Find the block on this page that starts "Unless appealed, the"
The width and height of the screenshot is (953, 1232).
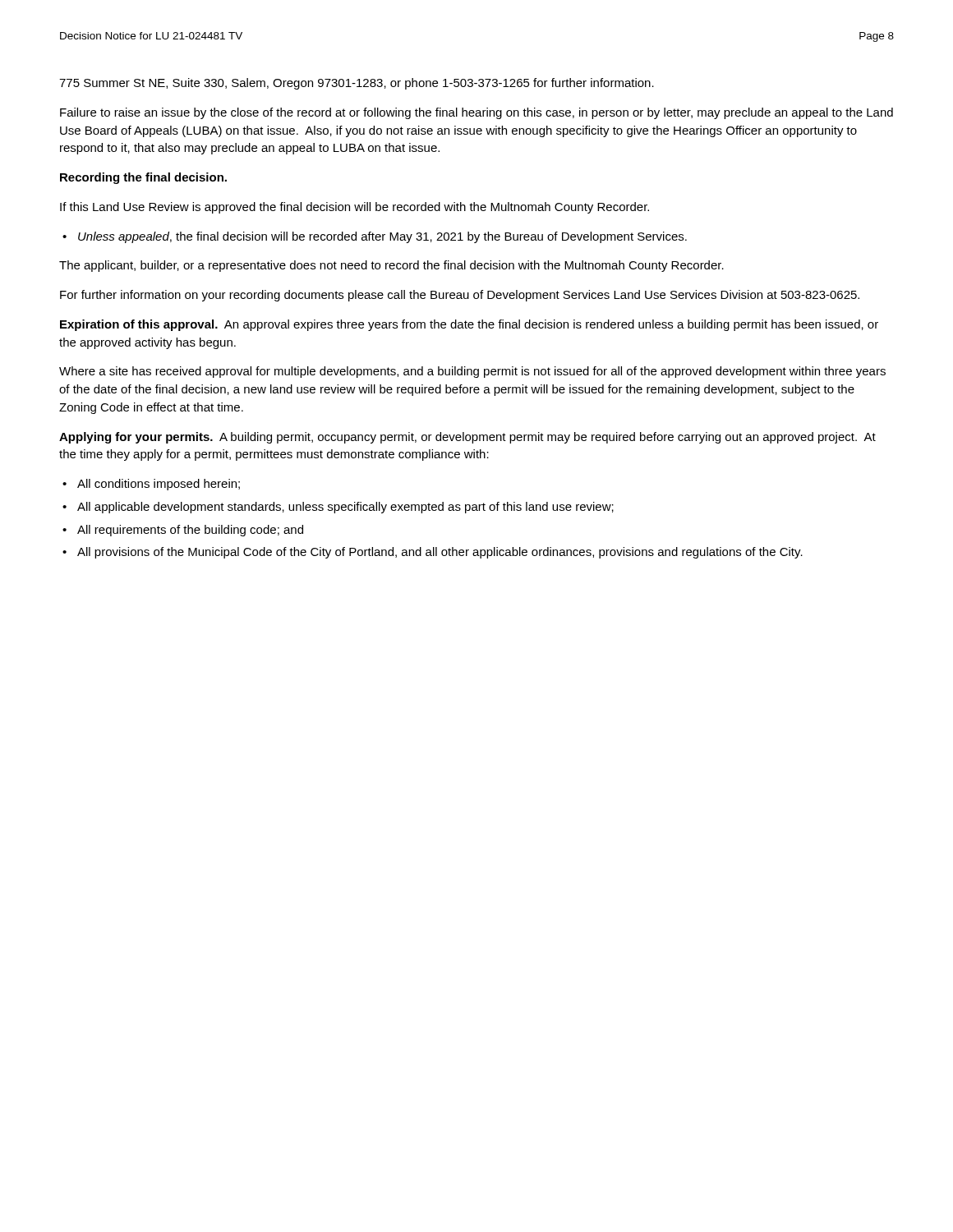coord(382,236)
